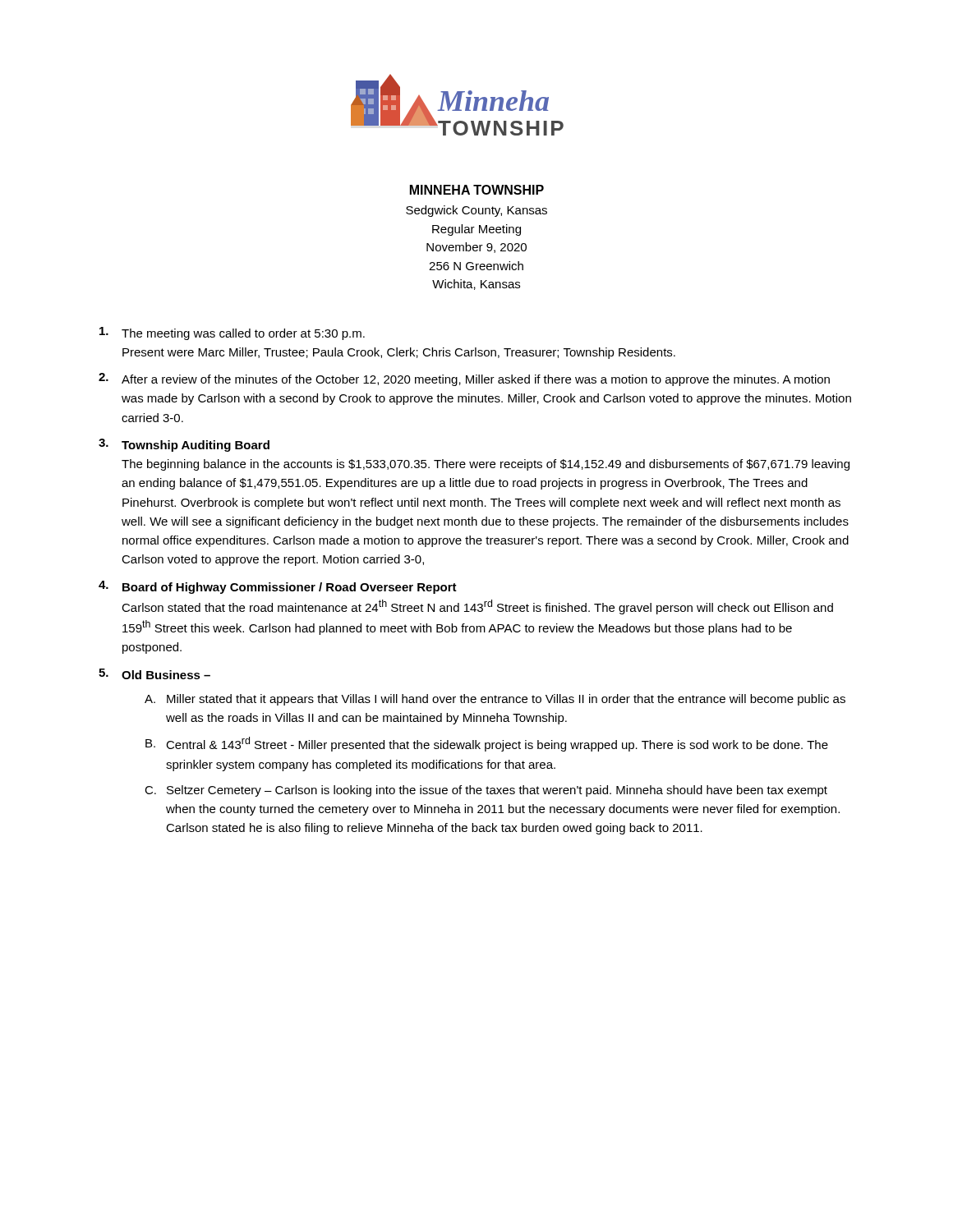Viewport: 953px width, 1232px height.
Task: Point to the block beginning "A. Miller stated that"
Action: click(500, 708)
